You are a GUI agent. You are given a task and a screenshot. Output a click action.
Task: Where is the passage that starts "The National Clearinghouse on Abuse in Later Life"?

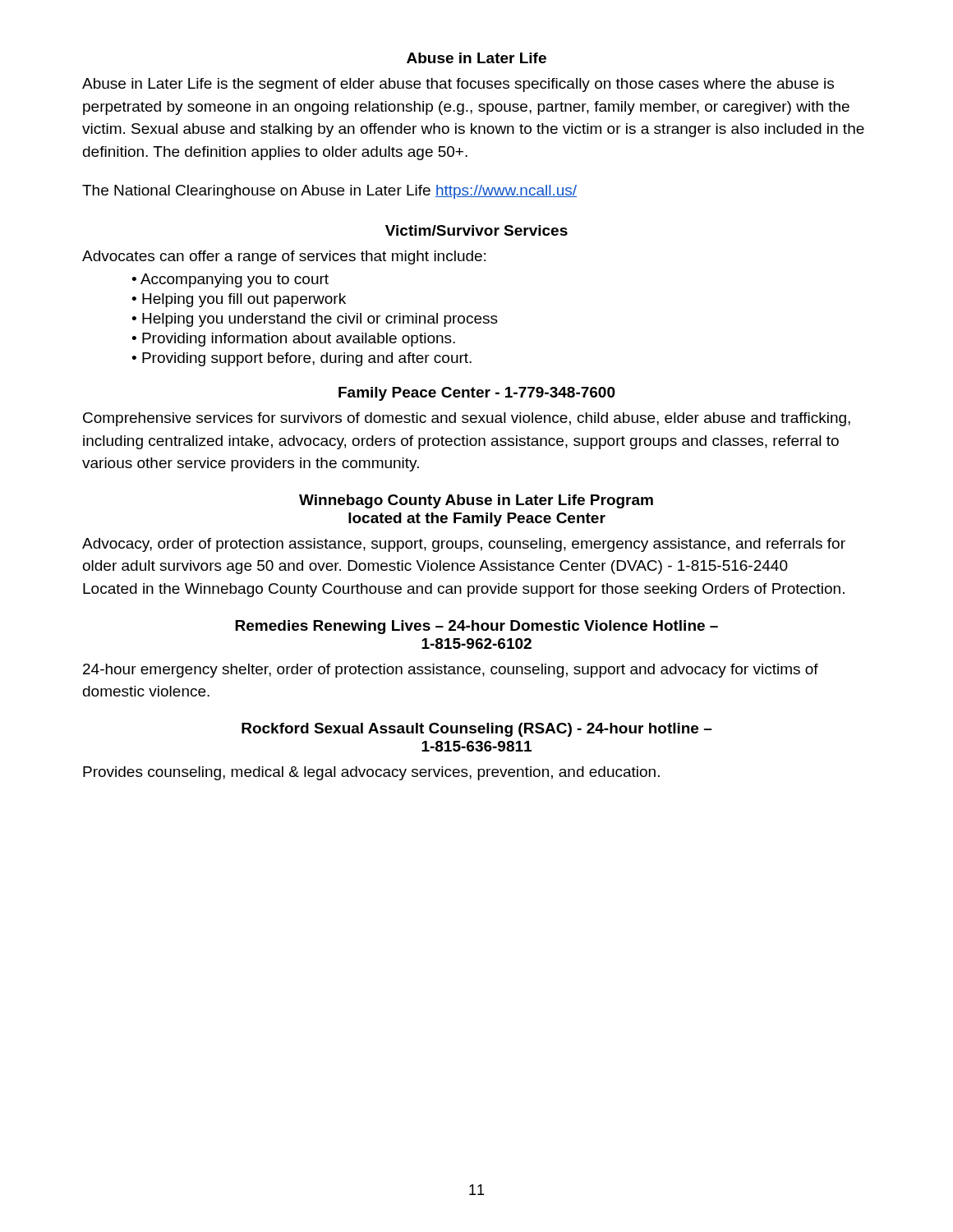tap(329, 190)
